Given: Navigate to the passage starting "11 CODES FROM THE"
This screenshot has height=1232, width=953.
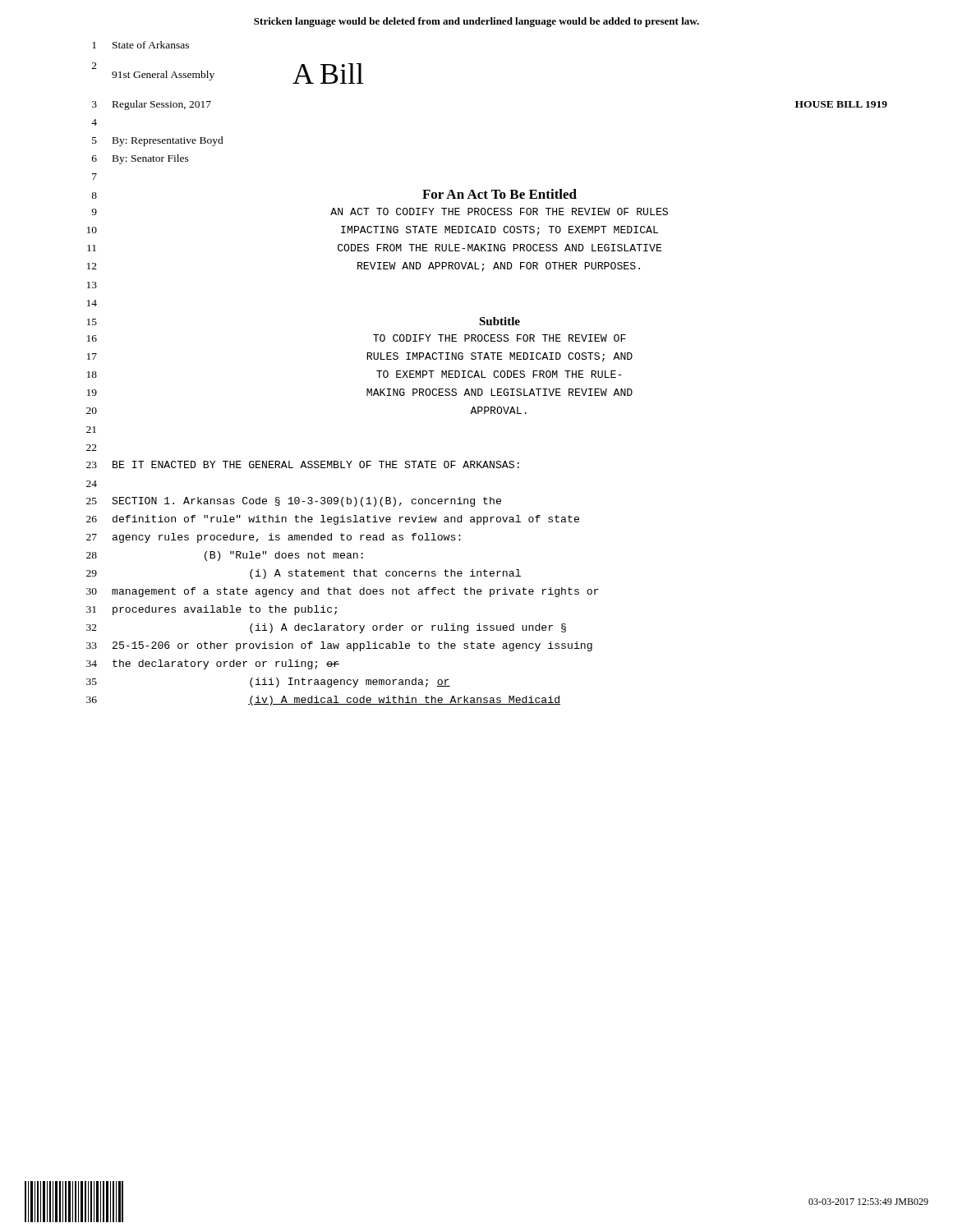Looking at the screenshot, I should click(476, 249).
